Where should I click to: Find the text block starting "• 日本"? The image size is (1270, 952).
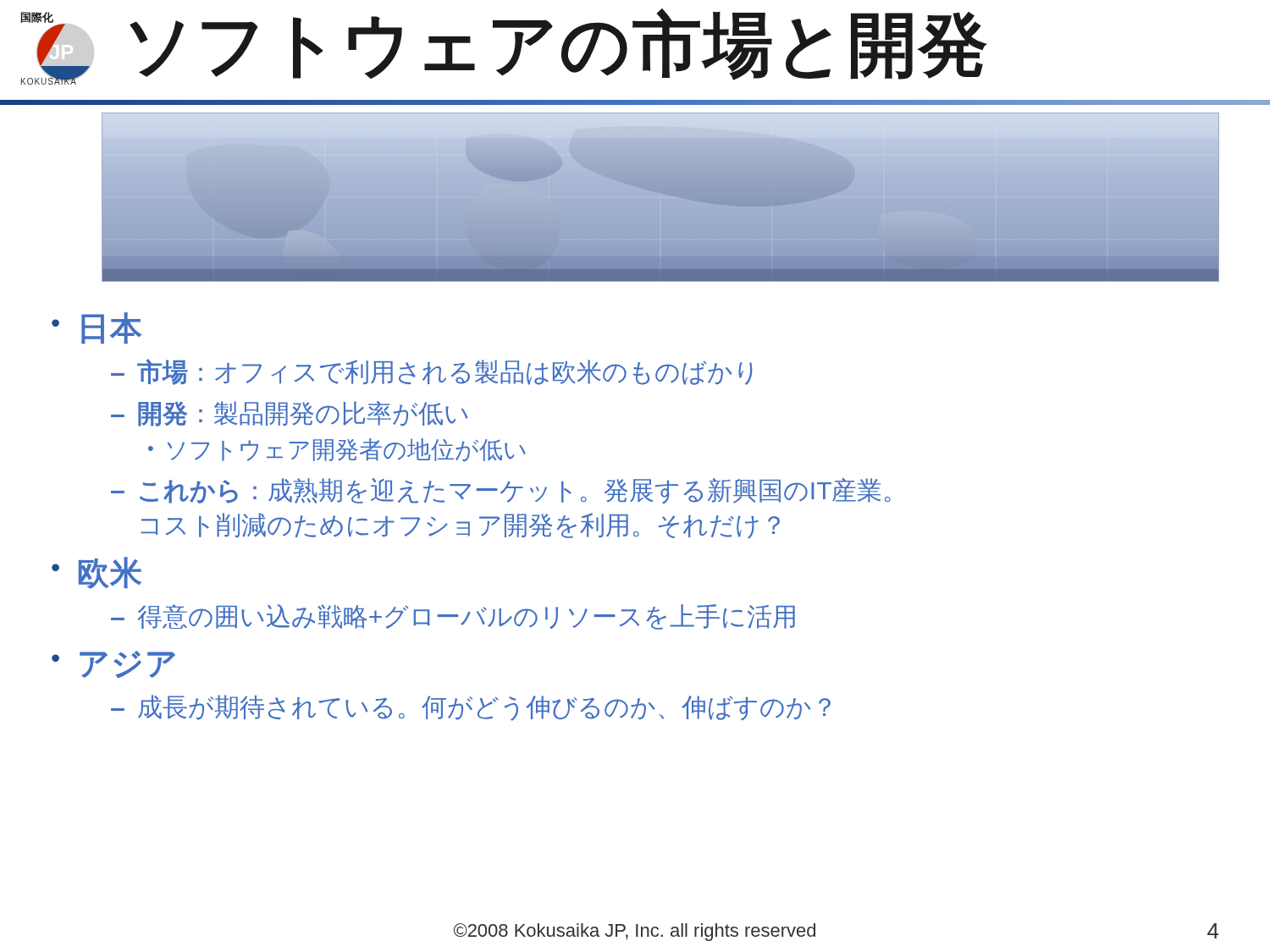coord(97,329)
